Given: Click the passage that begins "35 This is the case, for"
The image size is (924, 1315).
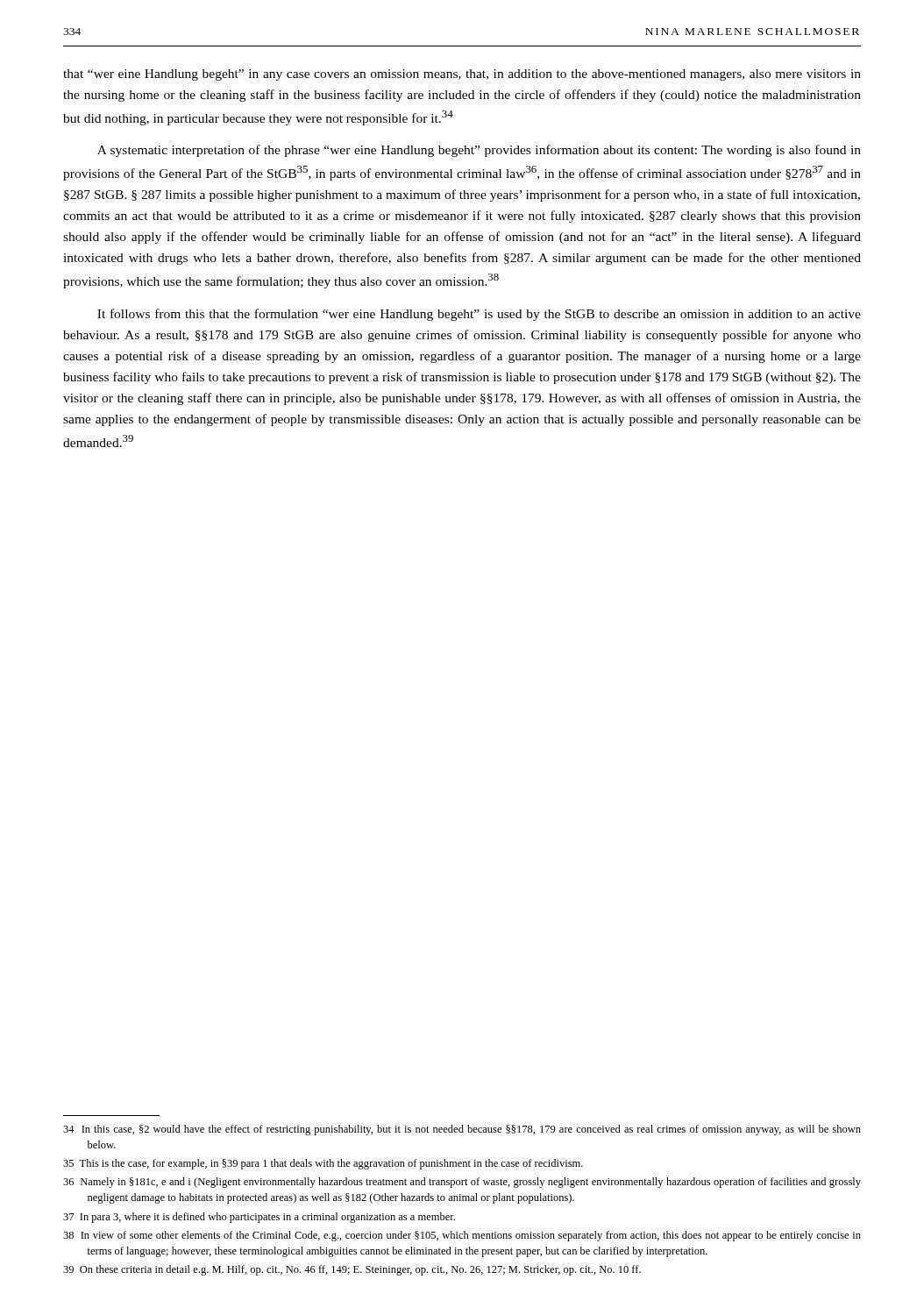Looking at the screenshot, I should point(323,1163).
